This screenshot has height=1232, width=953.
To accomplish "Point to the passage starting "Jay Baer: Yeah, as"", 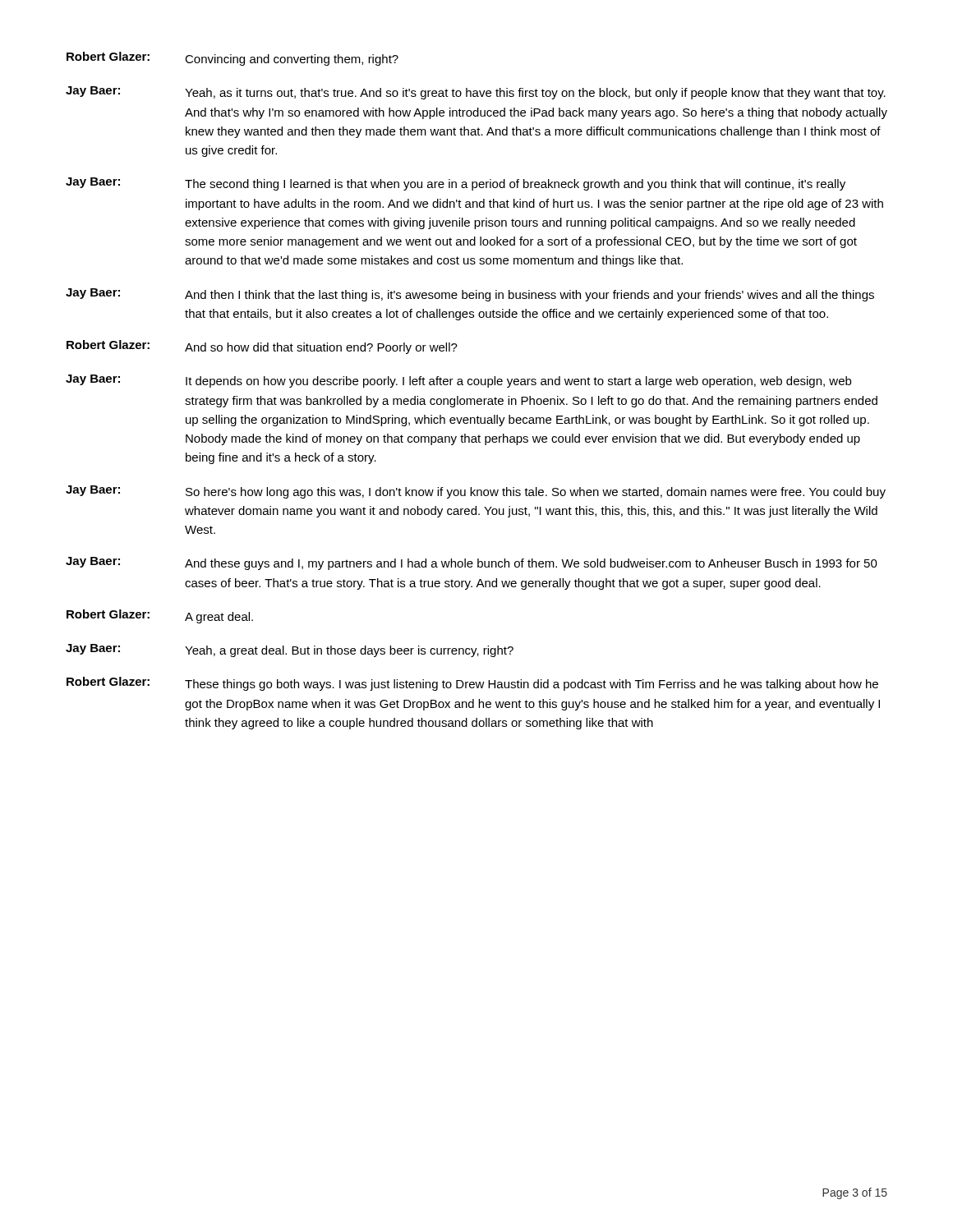I will point(476,121).
